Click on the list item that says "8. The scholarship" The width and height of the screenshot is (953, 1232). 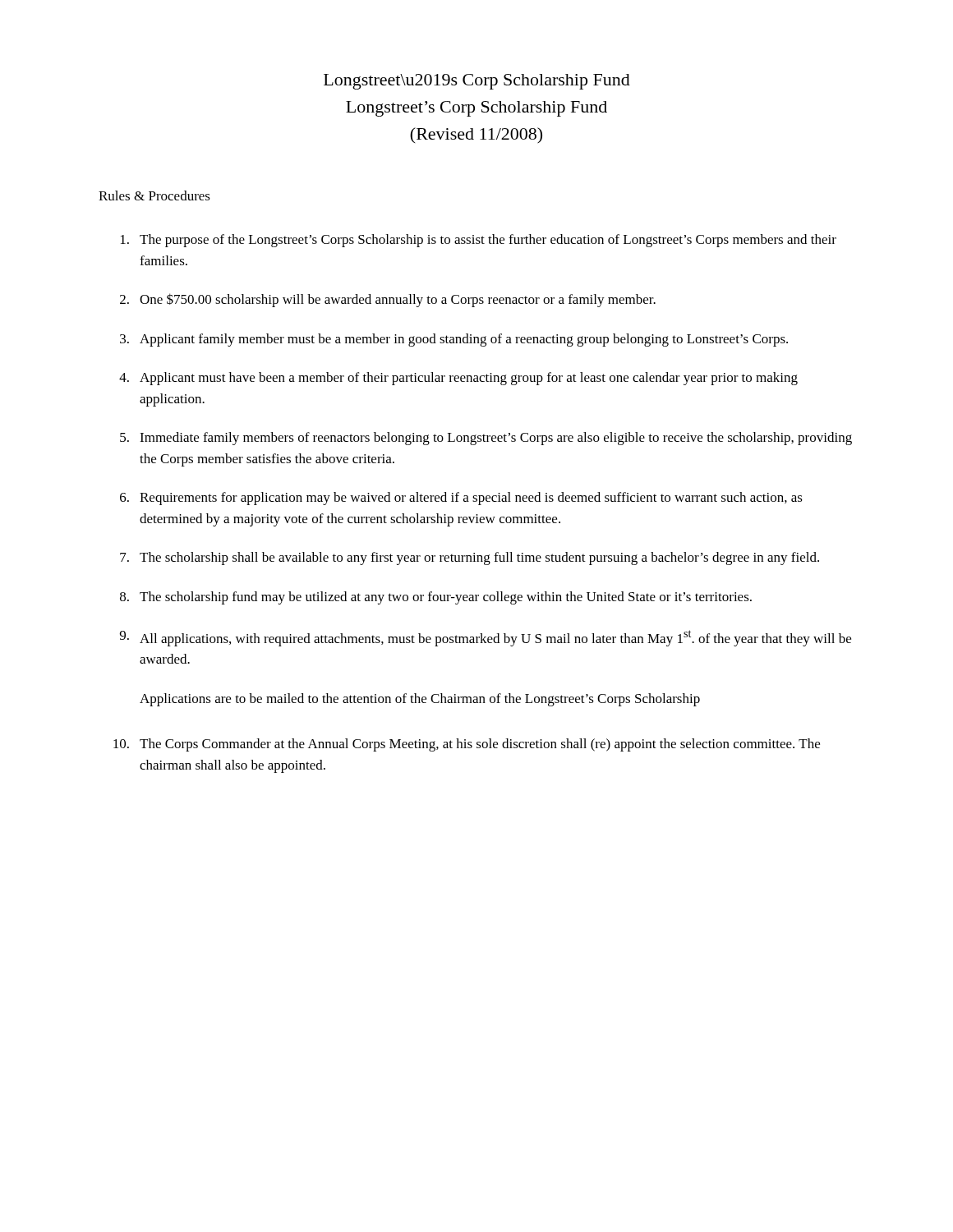(476, 597)
